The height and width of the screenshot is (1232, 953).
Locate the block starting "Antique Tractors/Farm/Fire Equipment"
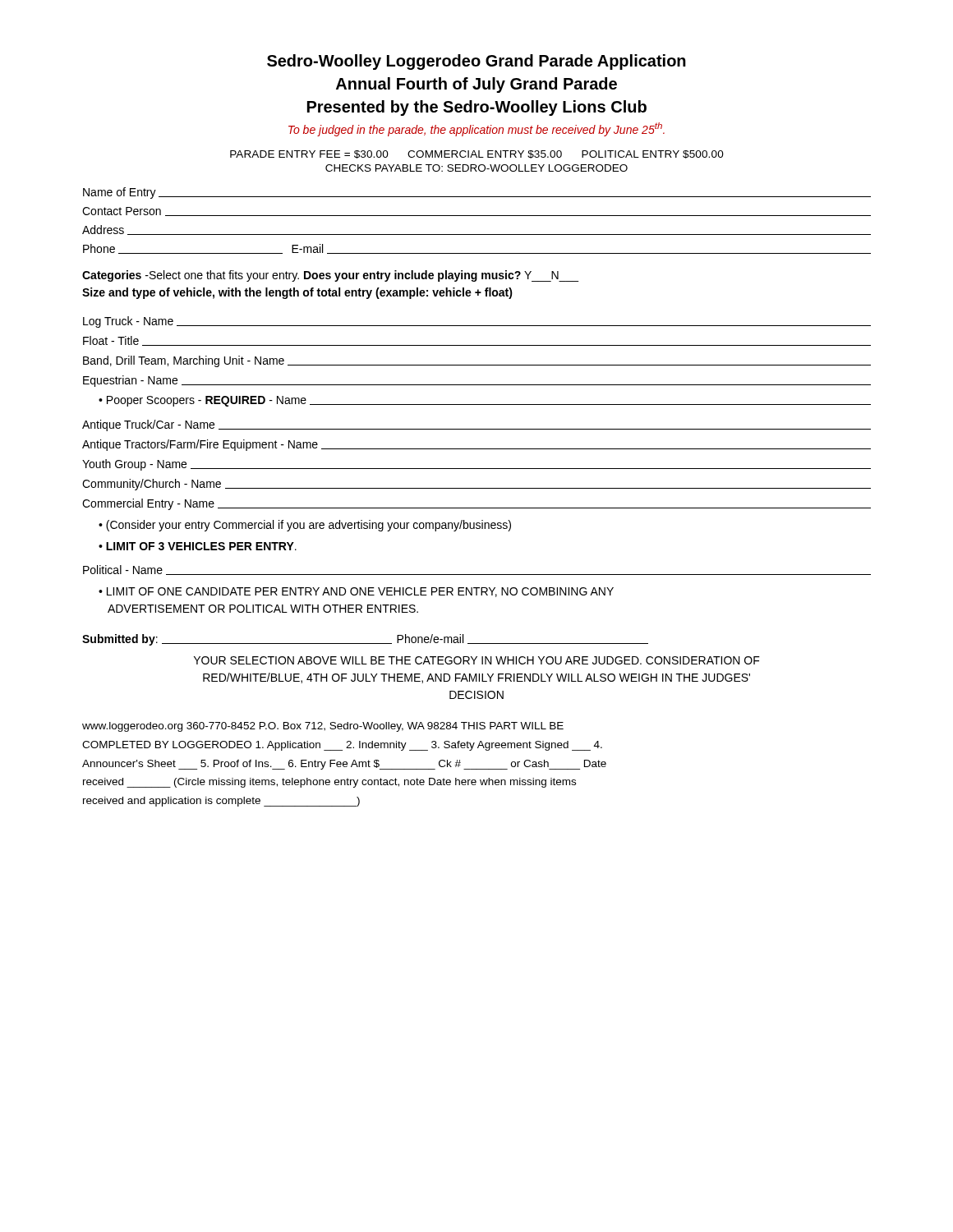[x=476, y=444]
